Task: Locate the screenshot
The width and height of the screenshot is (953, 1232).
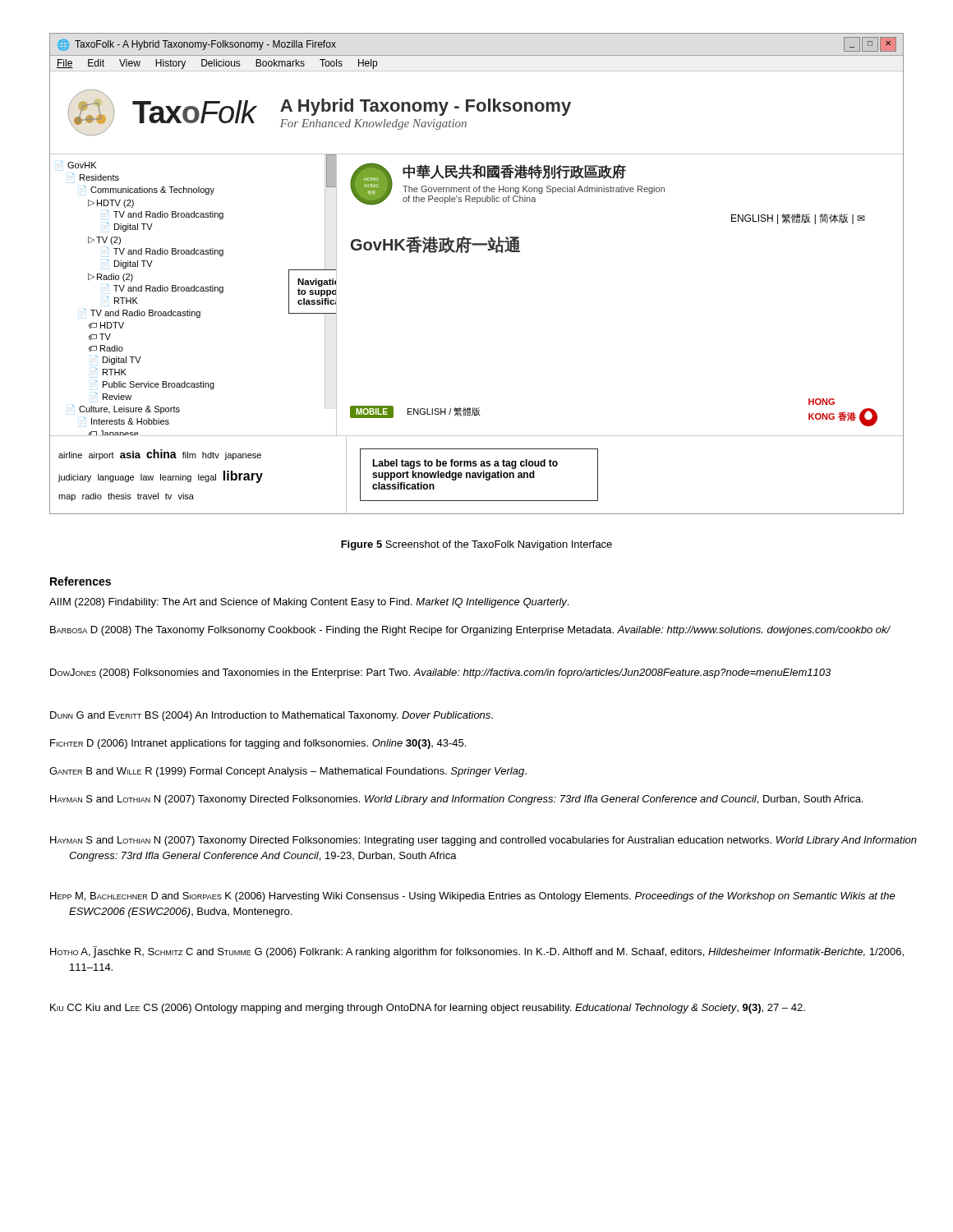Action: coord(476,273)
